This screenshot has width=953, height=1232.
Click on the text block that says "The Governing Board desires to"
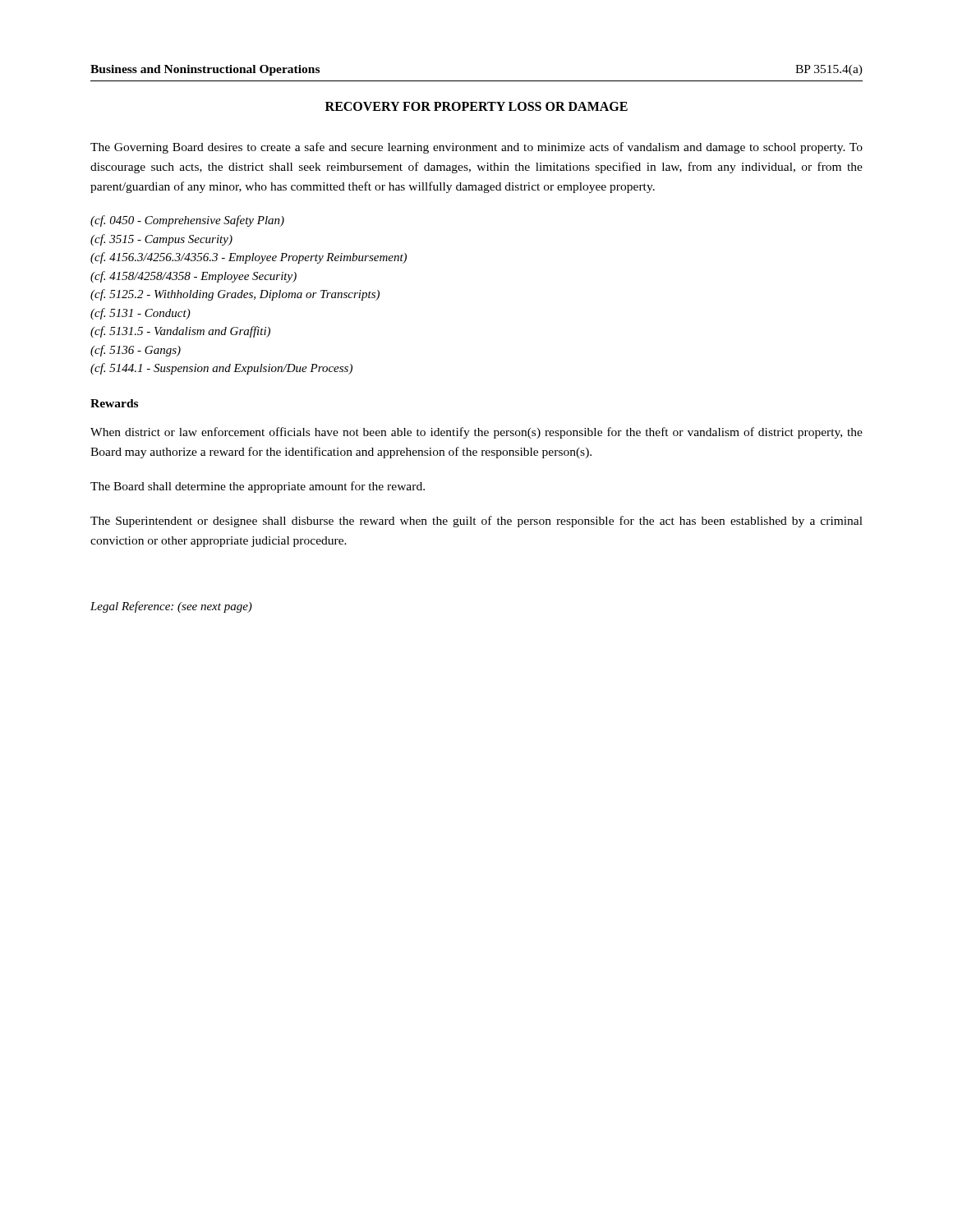point(476,166)
